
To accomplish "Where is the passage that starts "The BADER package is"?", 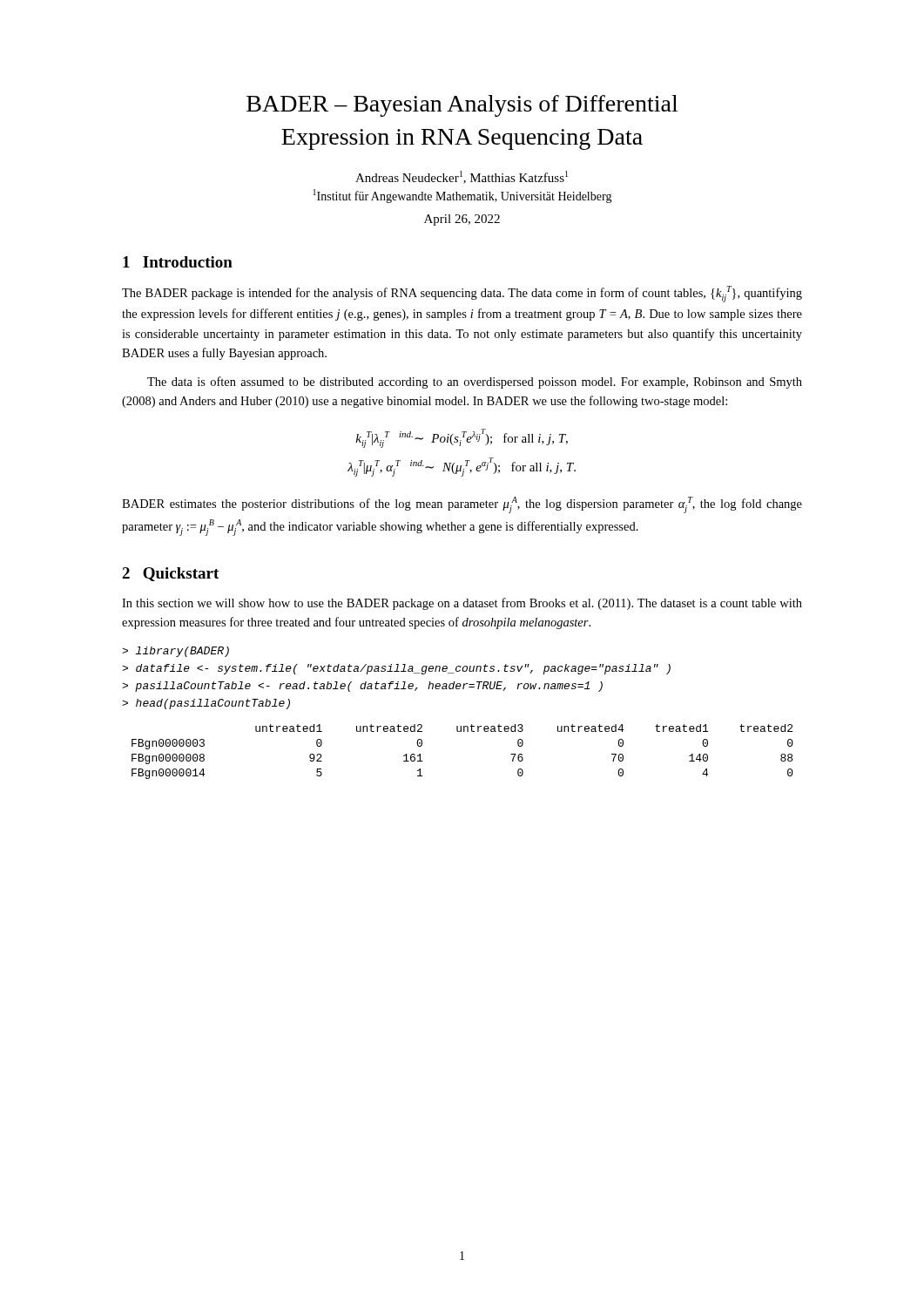I will point(462,322).
